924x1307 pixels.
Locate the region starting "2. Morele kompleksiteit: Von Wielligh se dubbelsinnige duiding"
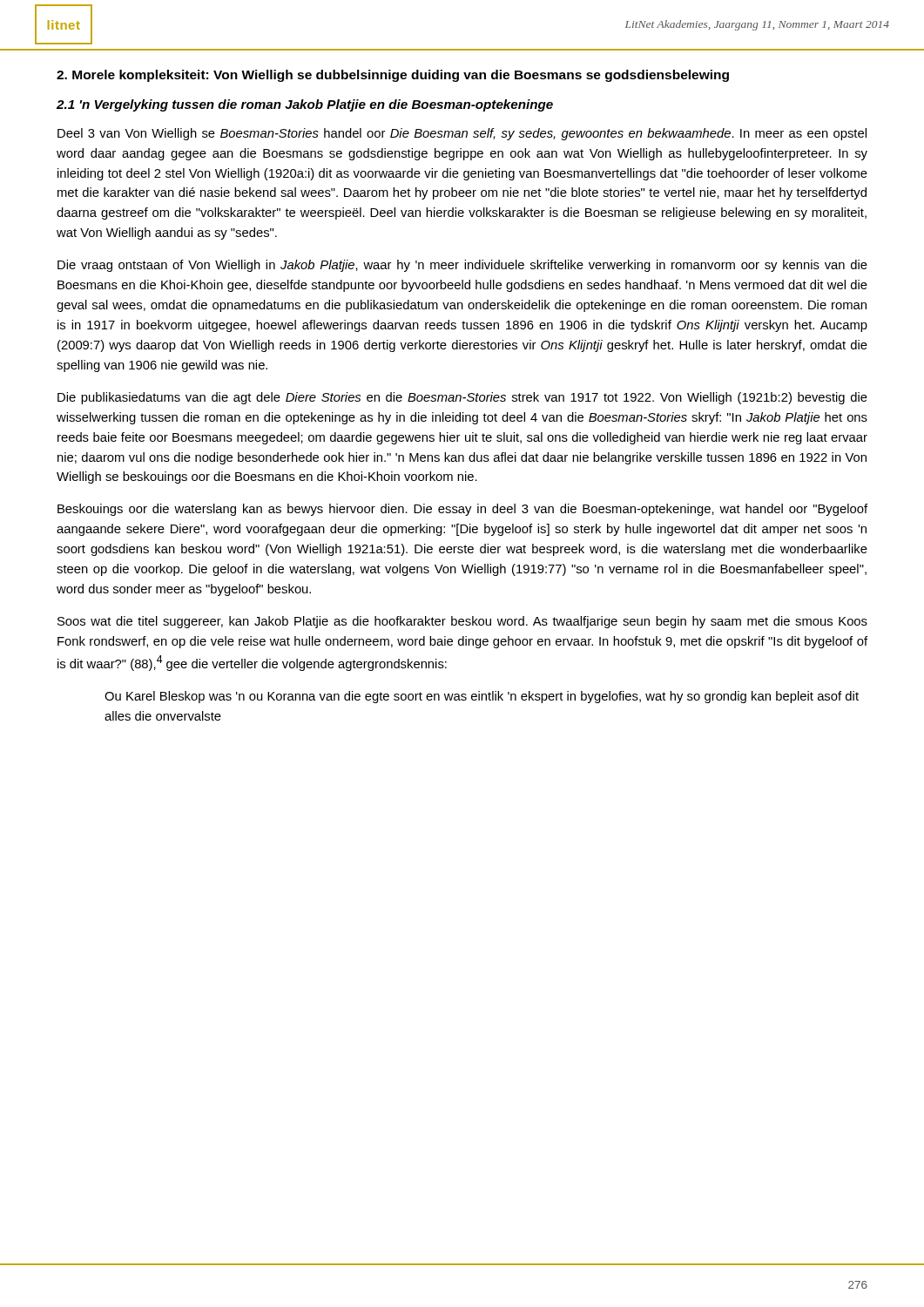coord(393,74)
